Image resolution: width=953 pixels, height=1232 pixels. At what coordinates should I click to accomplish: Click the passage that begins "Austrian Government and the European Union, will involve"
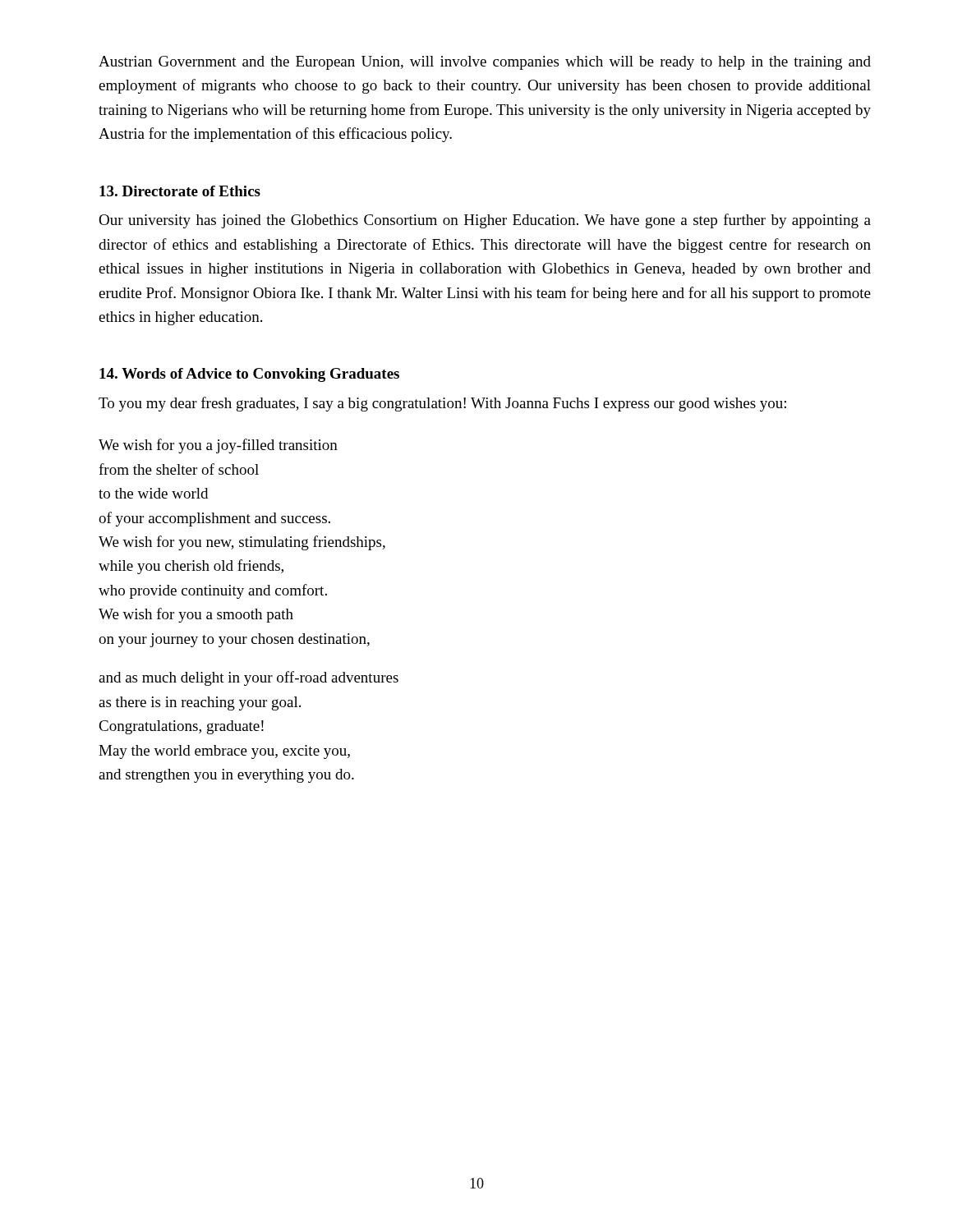tap(485, 97)
